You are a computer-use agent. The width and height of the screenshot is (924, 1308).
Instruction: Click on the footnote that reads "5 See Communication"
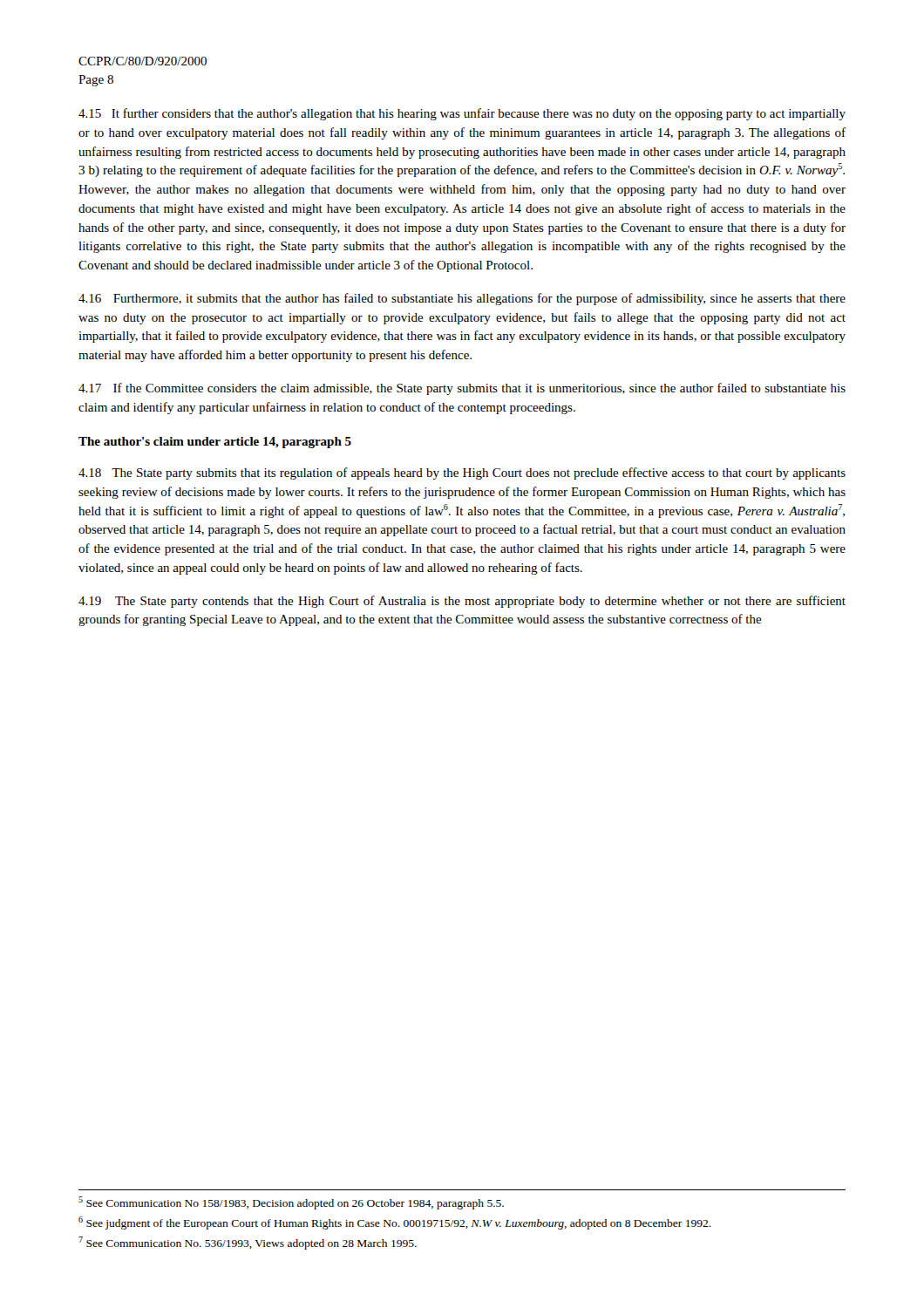pos(291,1203)
